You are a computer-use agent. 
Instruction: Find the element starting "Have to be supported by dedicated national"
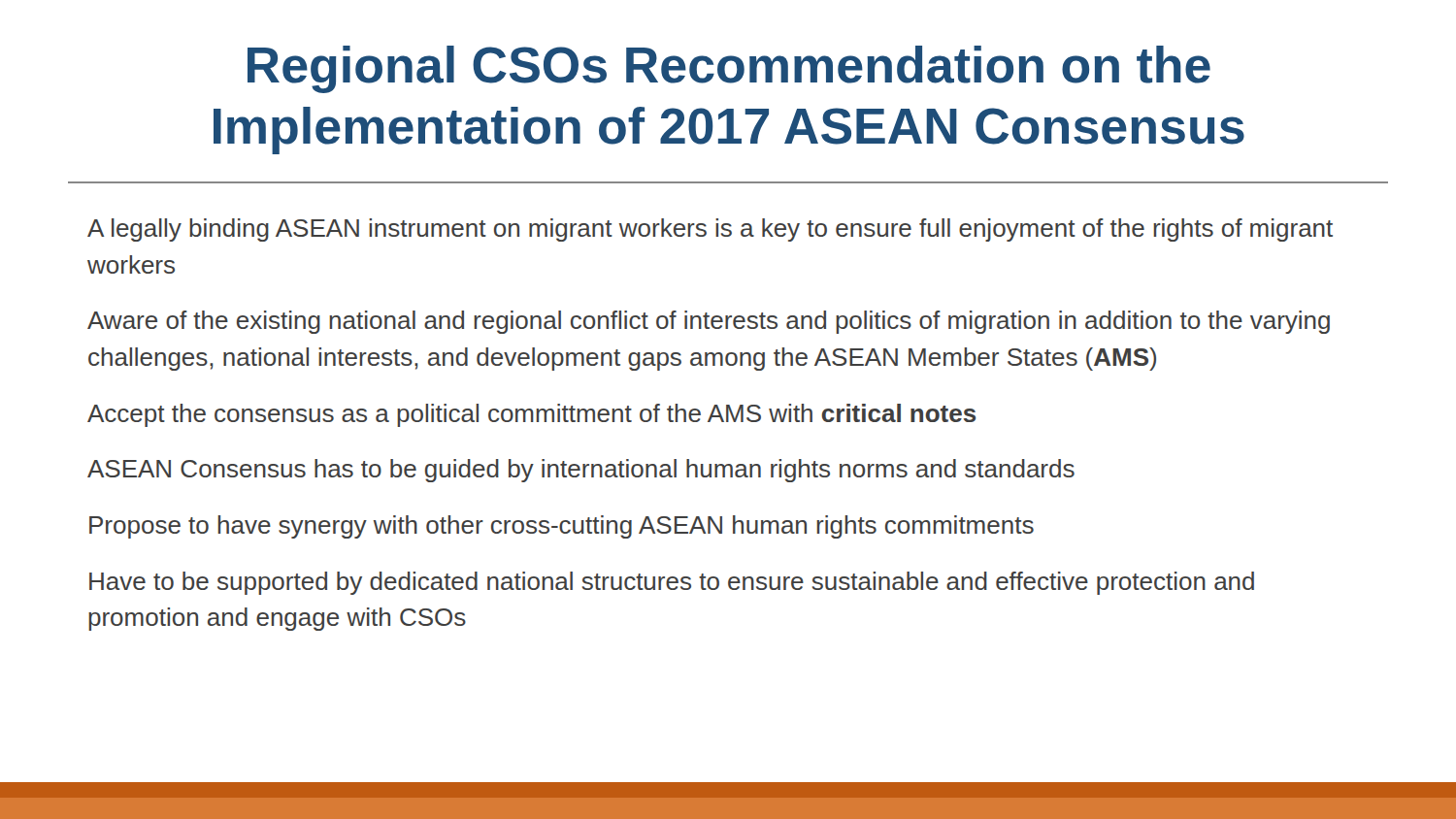(x=672, y=599)
